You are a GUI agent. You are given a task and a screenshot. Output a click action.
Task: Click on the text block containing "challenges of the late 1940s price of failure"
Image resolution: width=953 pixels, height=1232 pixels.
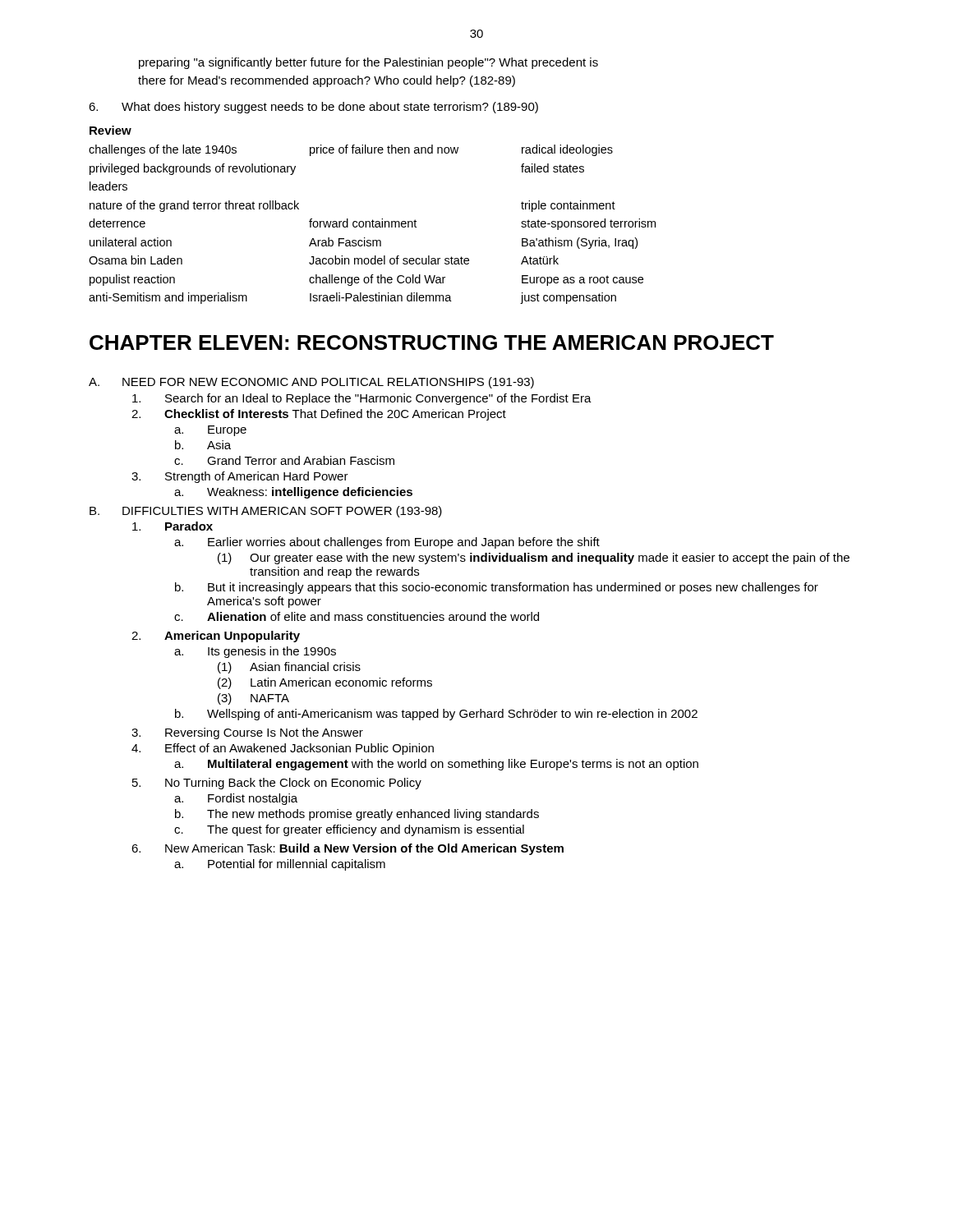pyautogui.click(x=351, y=150)
